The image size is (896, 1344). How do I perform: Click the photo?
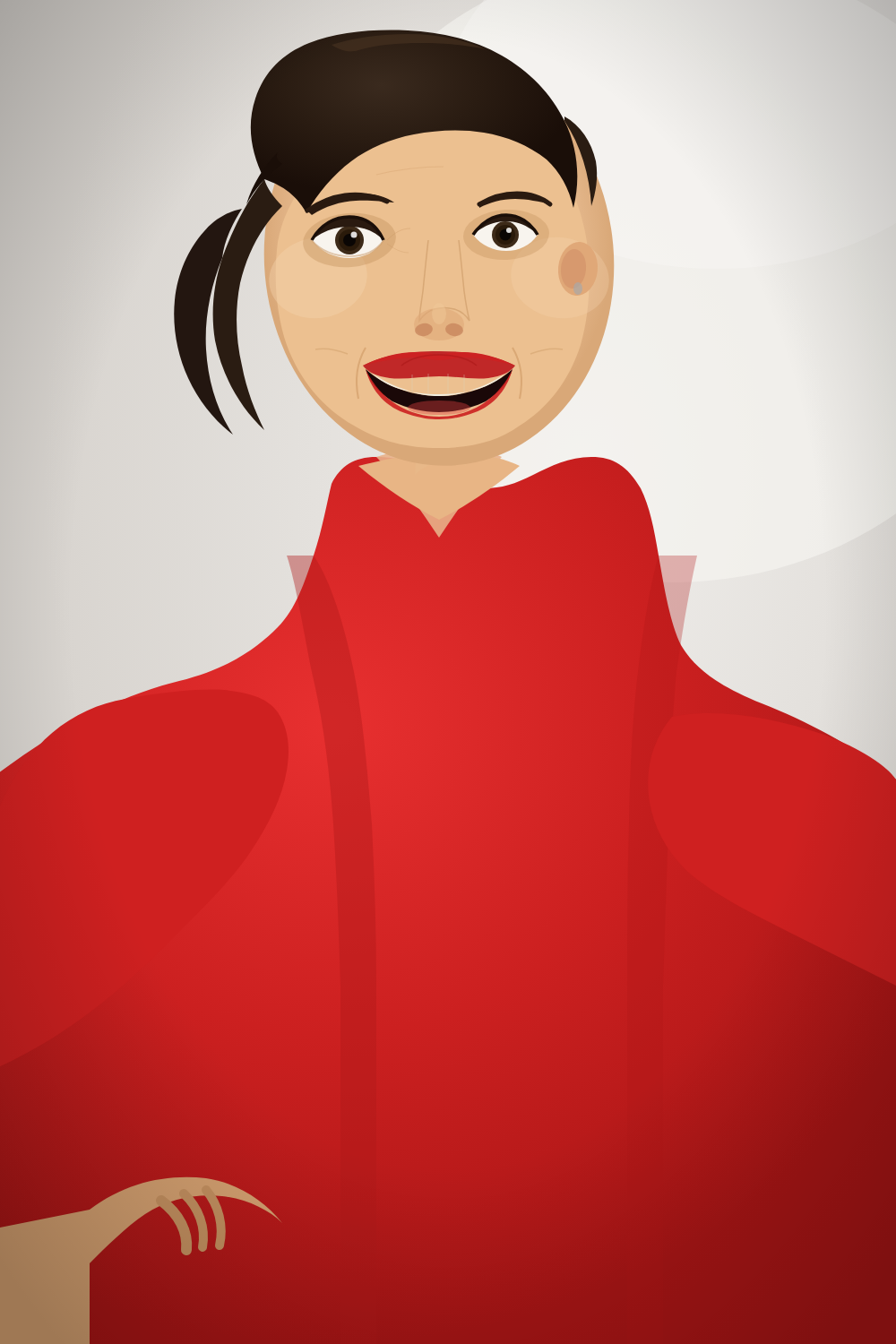pos(448,672)
